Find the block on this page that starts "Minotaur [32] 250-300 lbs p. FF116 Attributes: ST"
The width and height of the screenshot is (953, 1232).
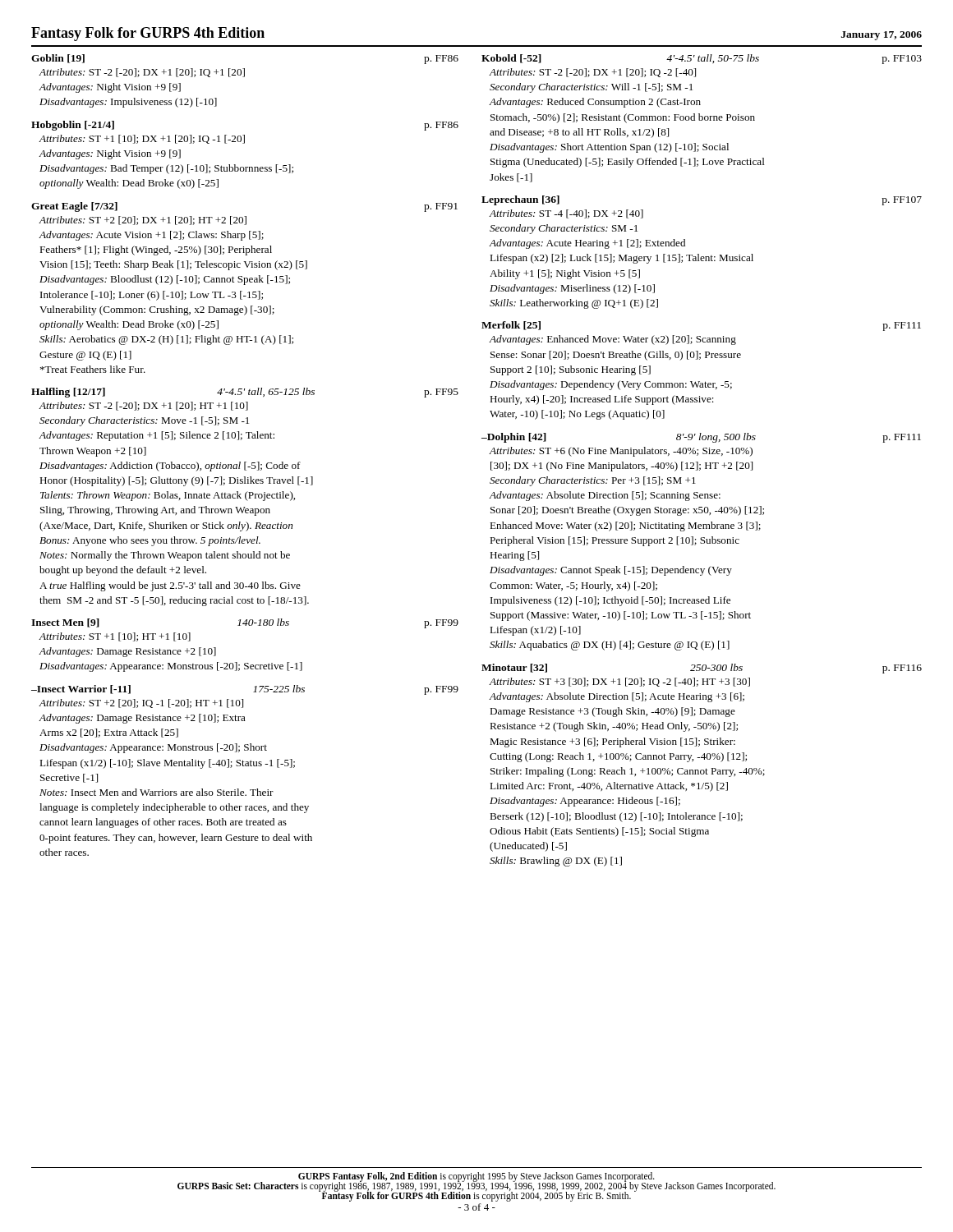point(702,765)
